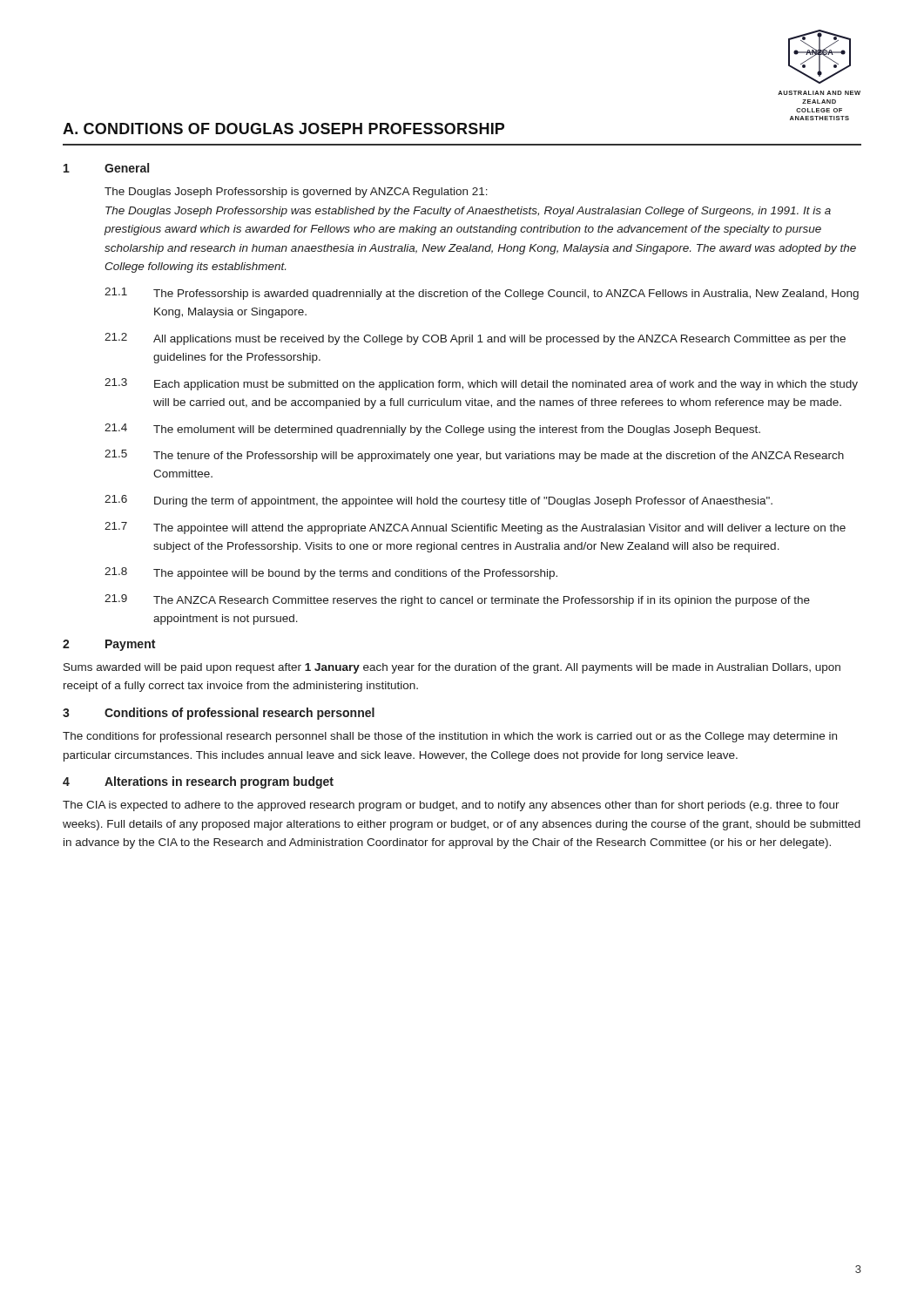Viewport: 924px width, 1307px height.
Task: Locate the block of text that opens with "21.2 All applications must be received by the"
Action: click(x=483, y=348)
